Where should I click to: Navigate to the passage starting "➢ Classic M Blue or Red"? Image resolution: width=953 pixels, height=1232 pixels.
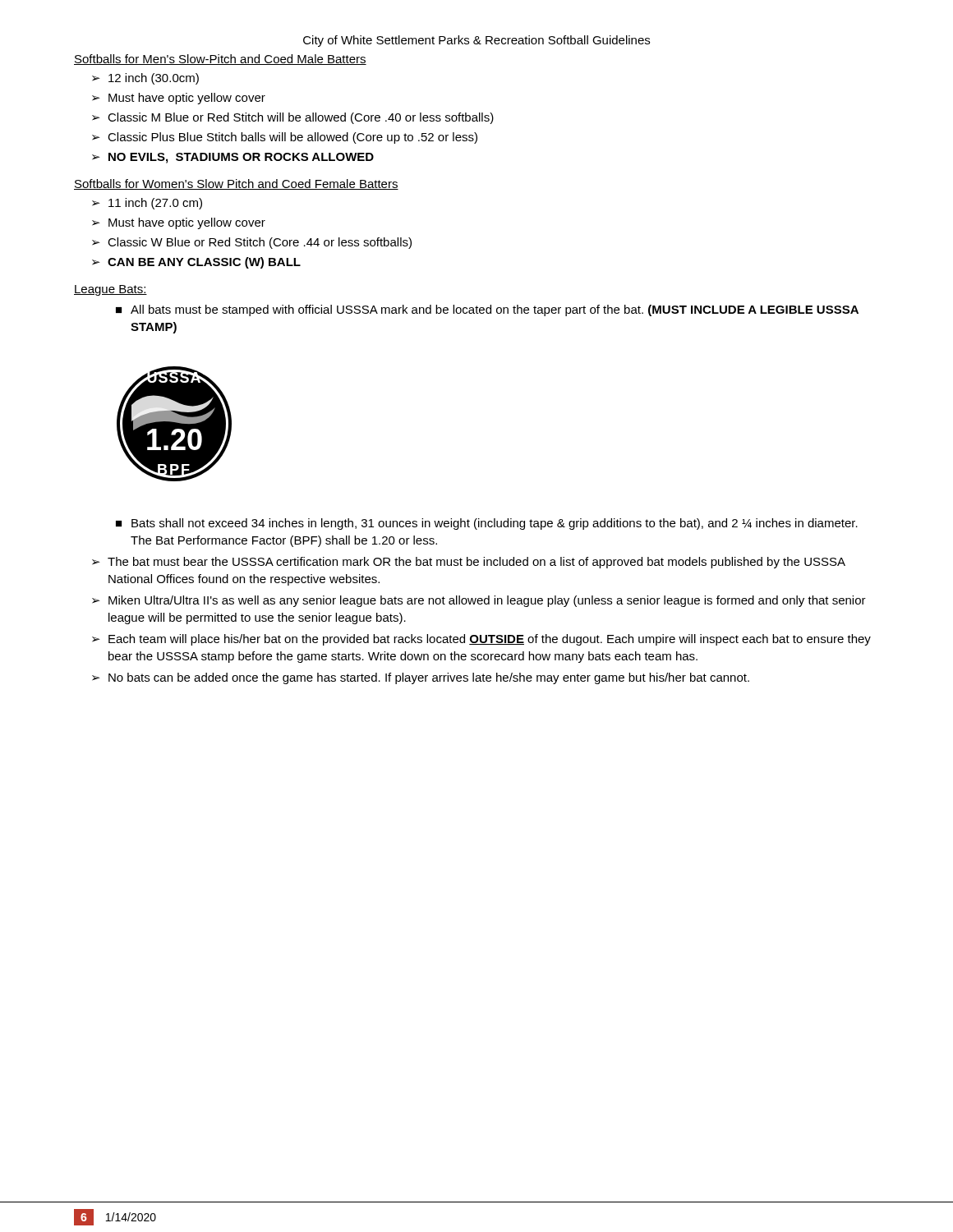(292, 117)
